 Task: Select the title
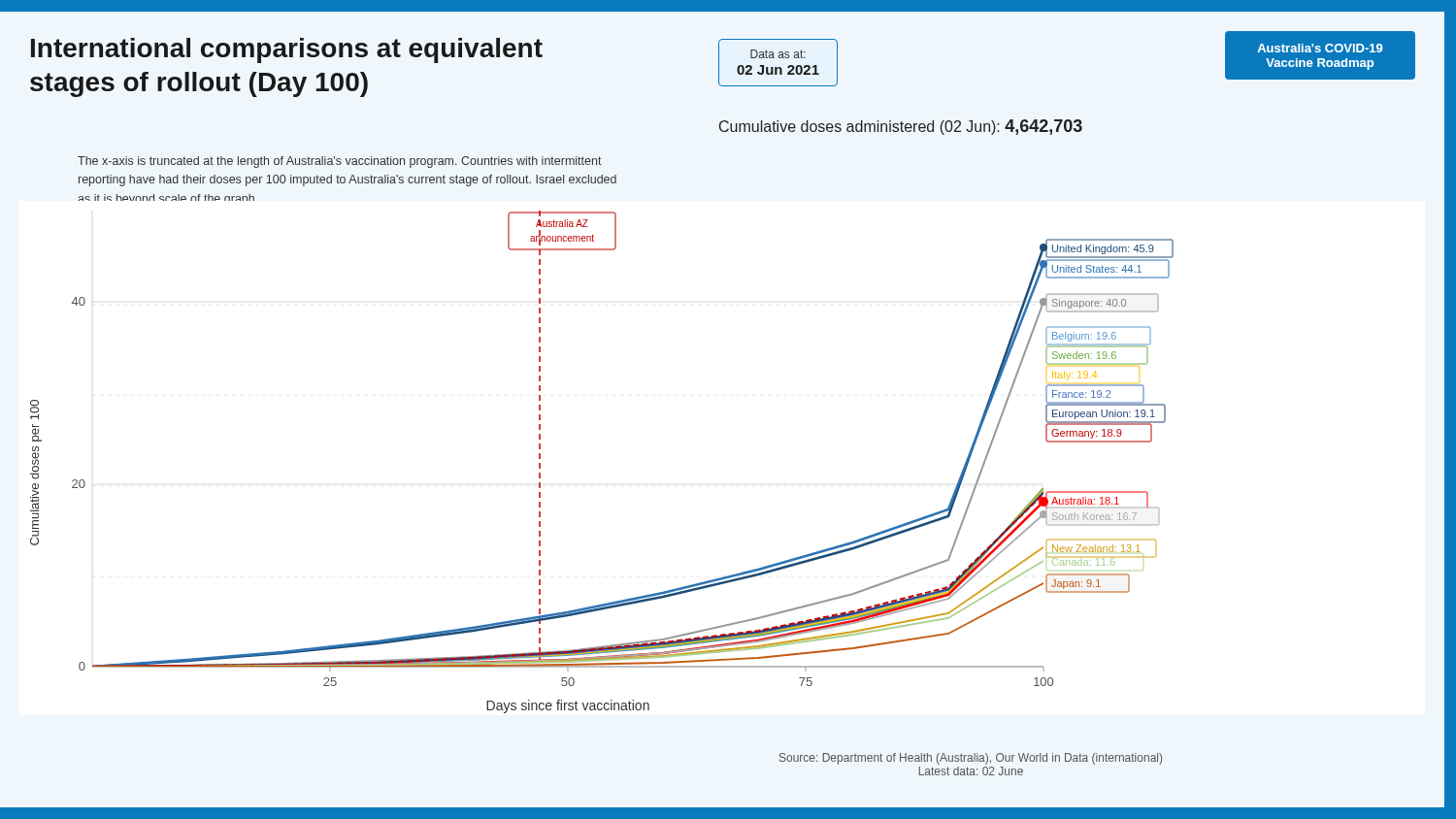(320, 65)
